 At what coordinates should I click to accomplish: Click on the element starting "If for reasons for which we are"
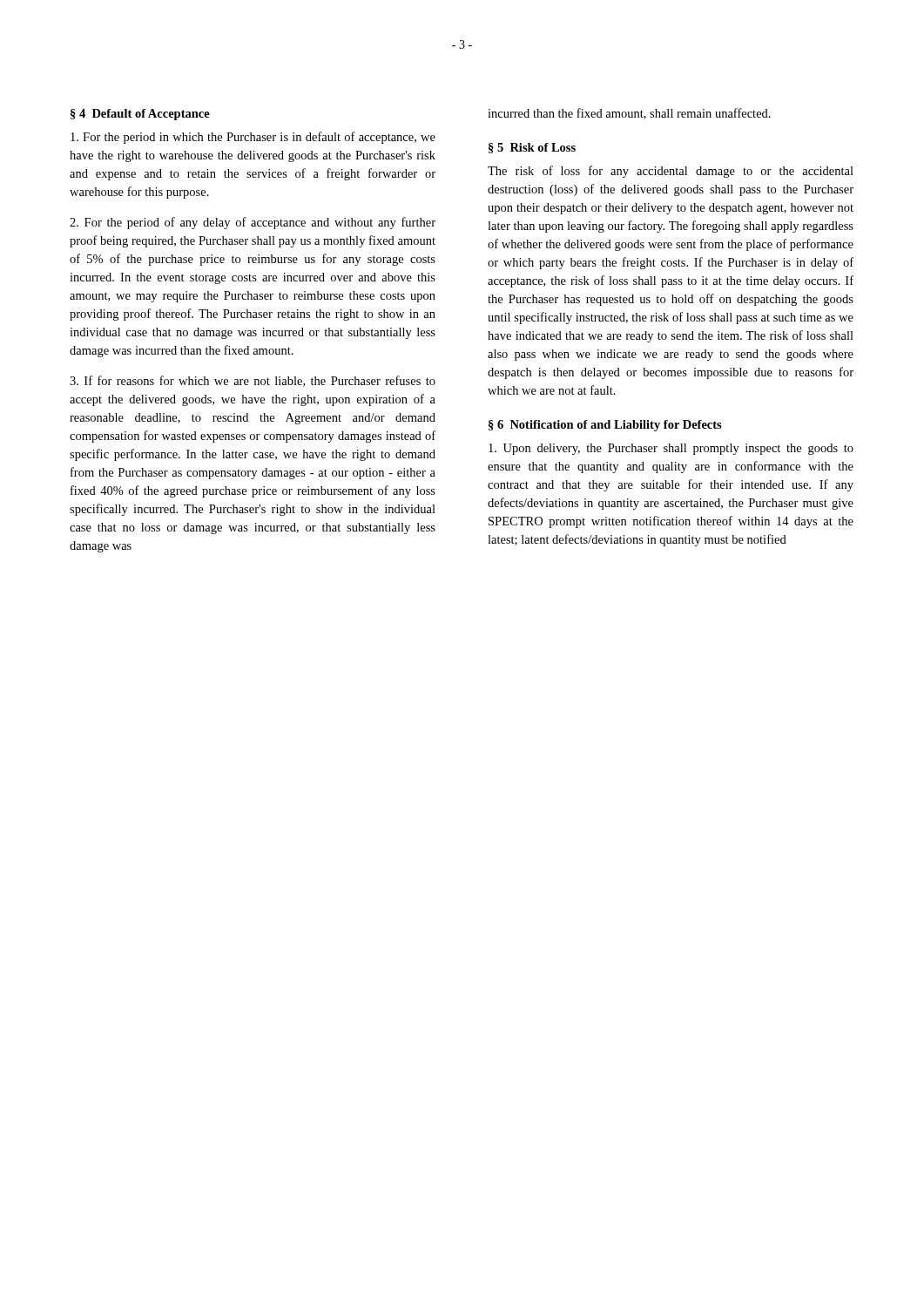253,463
